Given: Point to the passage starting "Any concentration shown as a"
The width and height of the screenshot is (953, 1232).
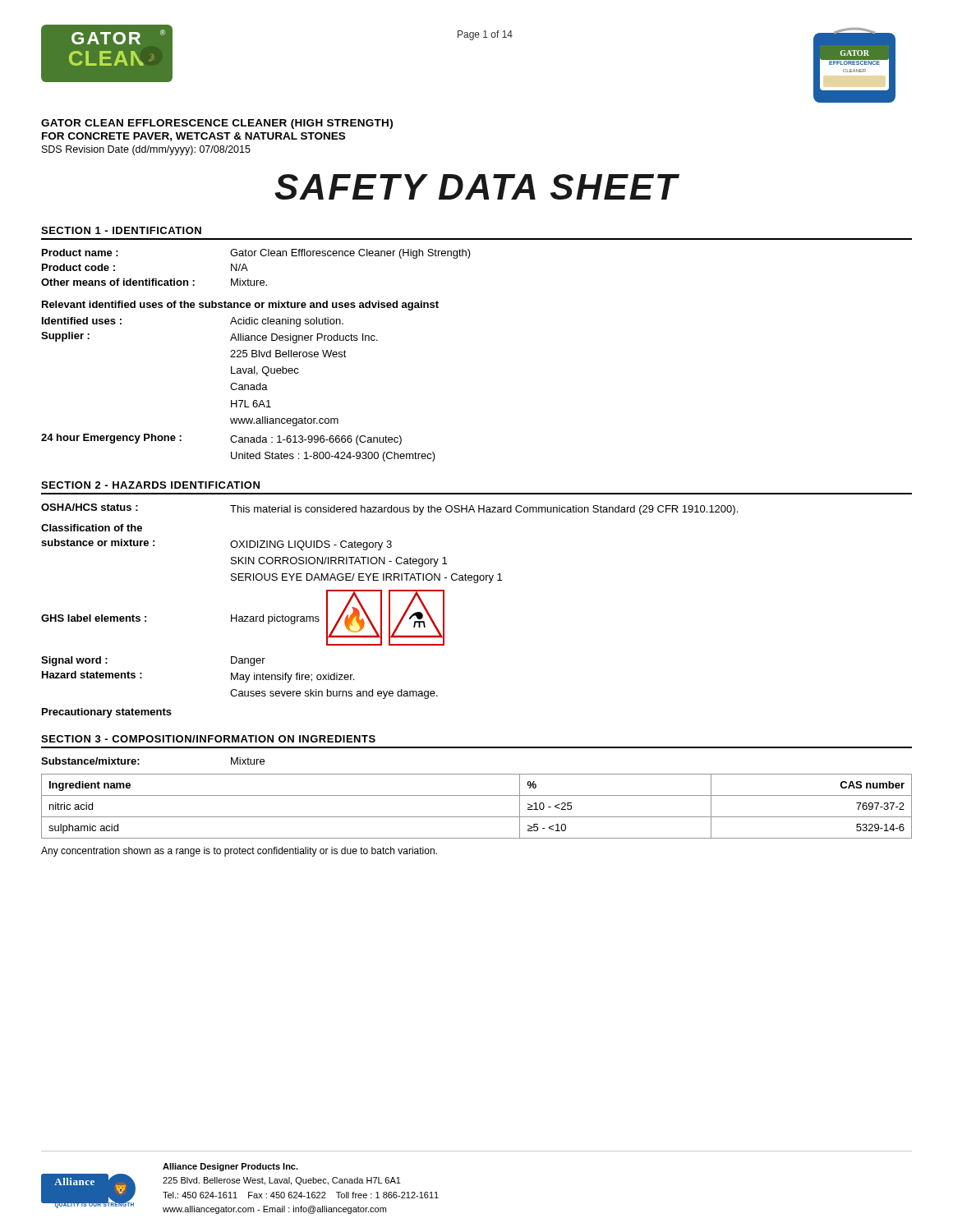Looking at the screenshot, I should pos(239,851).
